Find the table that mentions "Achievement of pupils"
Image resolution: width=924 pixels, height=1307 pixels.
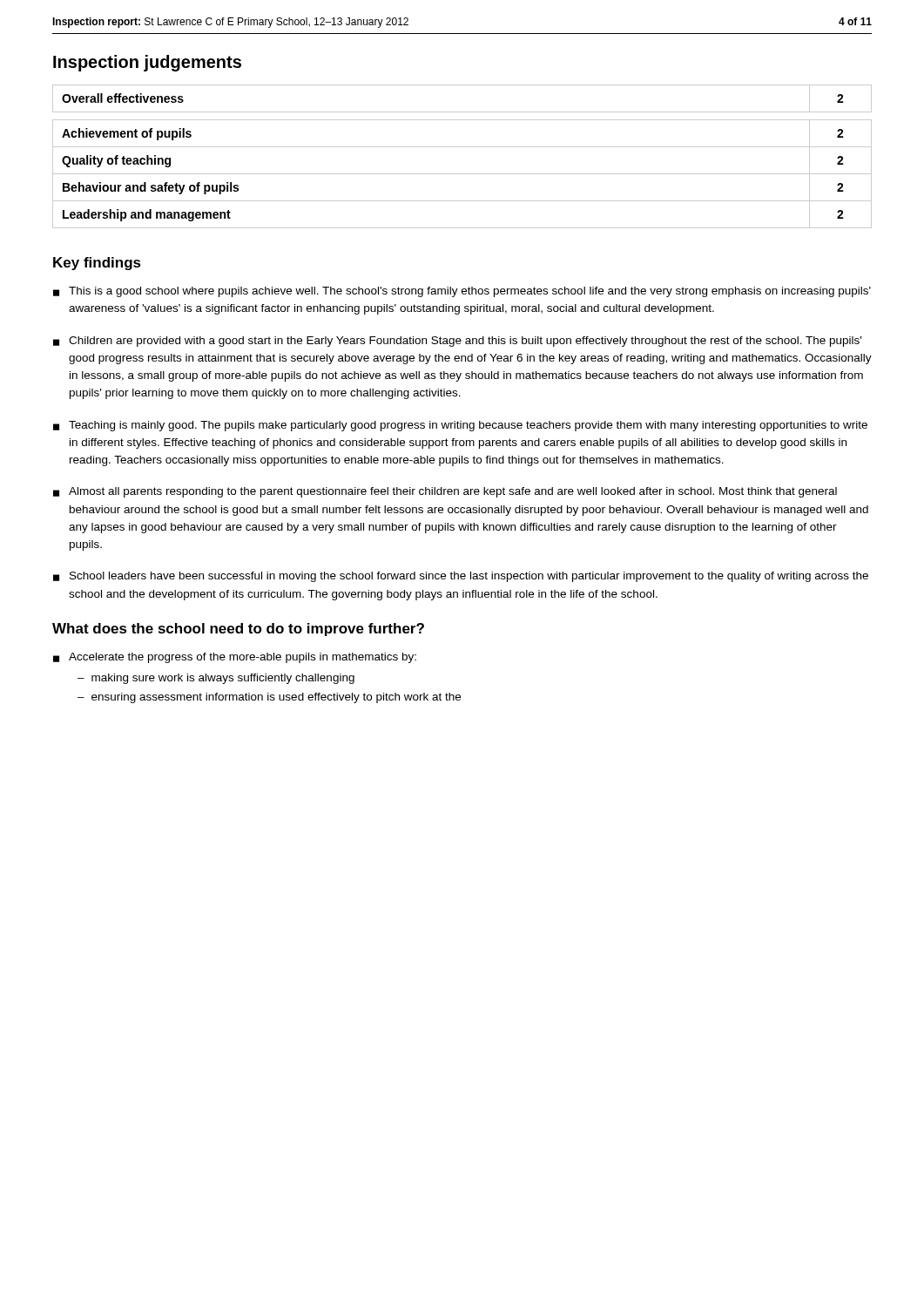(462, 156)
